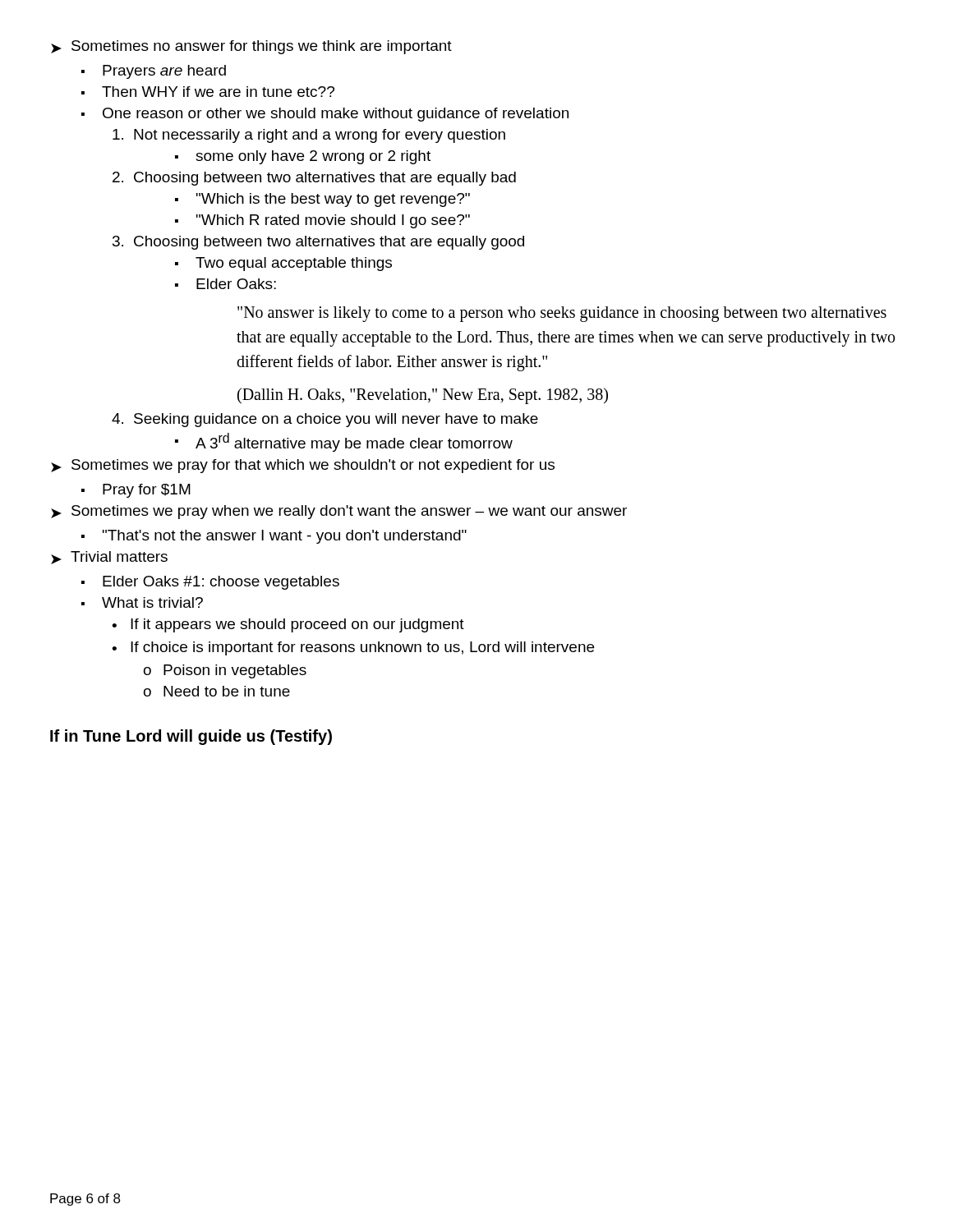The width and height of the screenshot is (953, 1232).
Task: Click on the passage starting "o Need to be in tune"
Action: pos(217,692)
